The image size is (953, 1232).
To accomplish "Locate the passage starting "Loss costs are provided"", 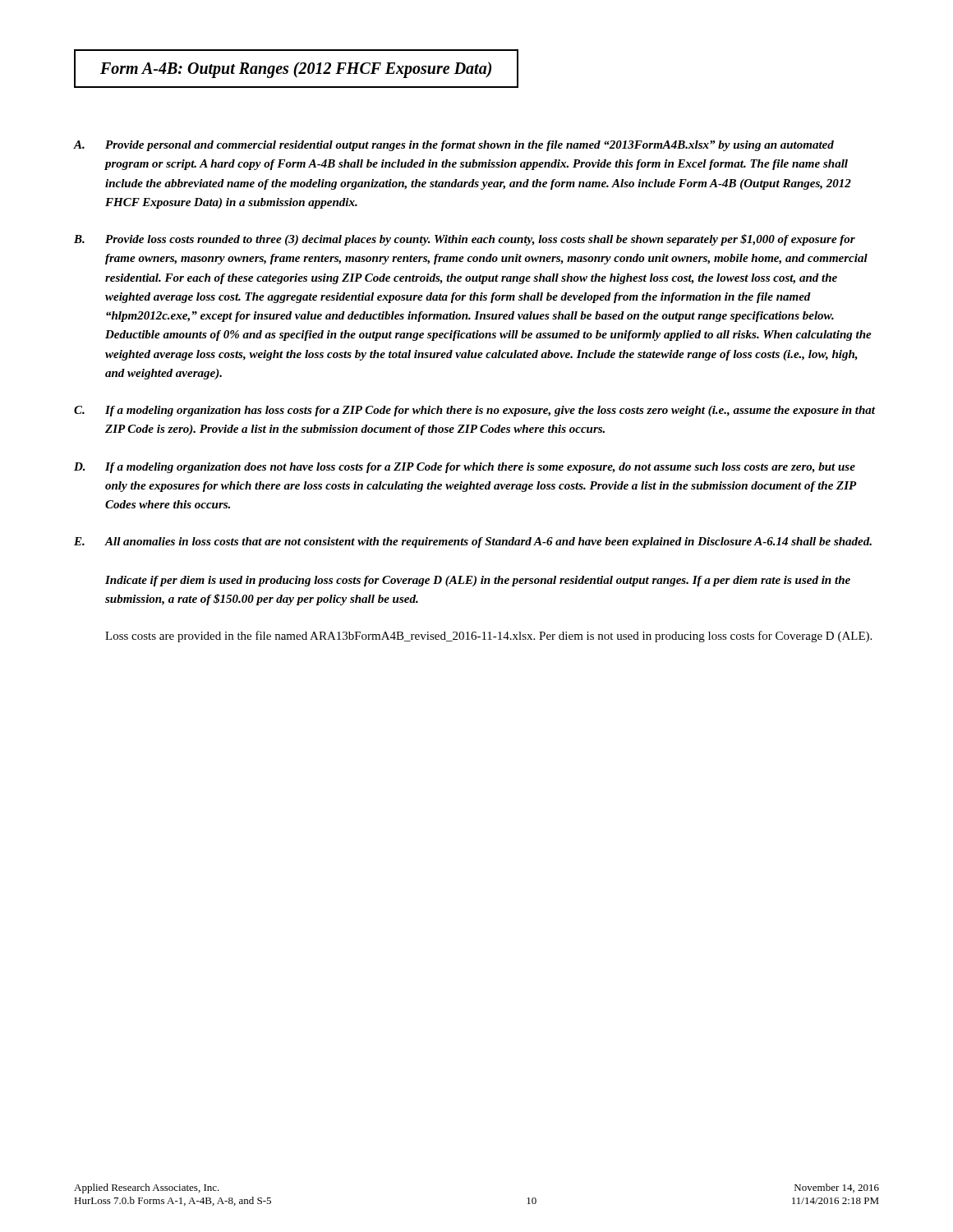I will coord(489,636).
